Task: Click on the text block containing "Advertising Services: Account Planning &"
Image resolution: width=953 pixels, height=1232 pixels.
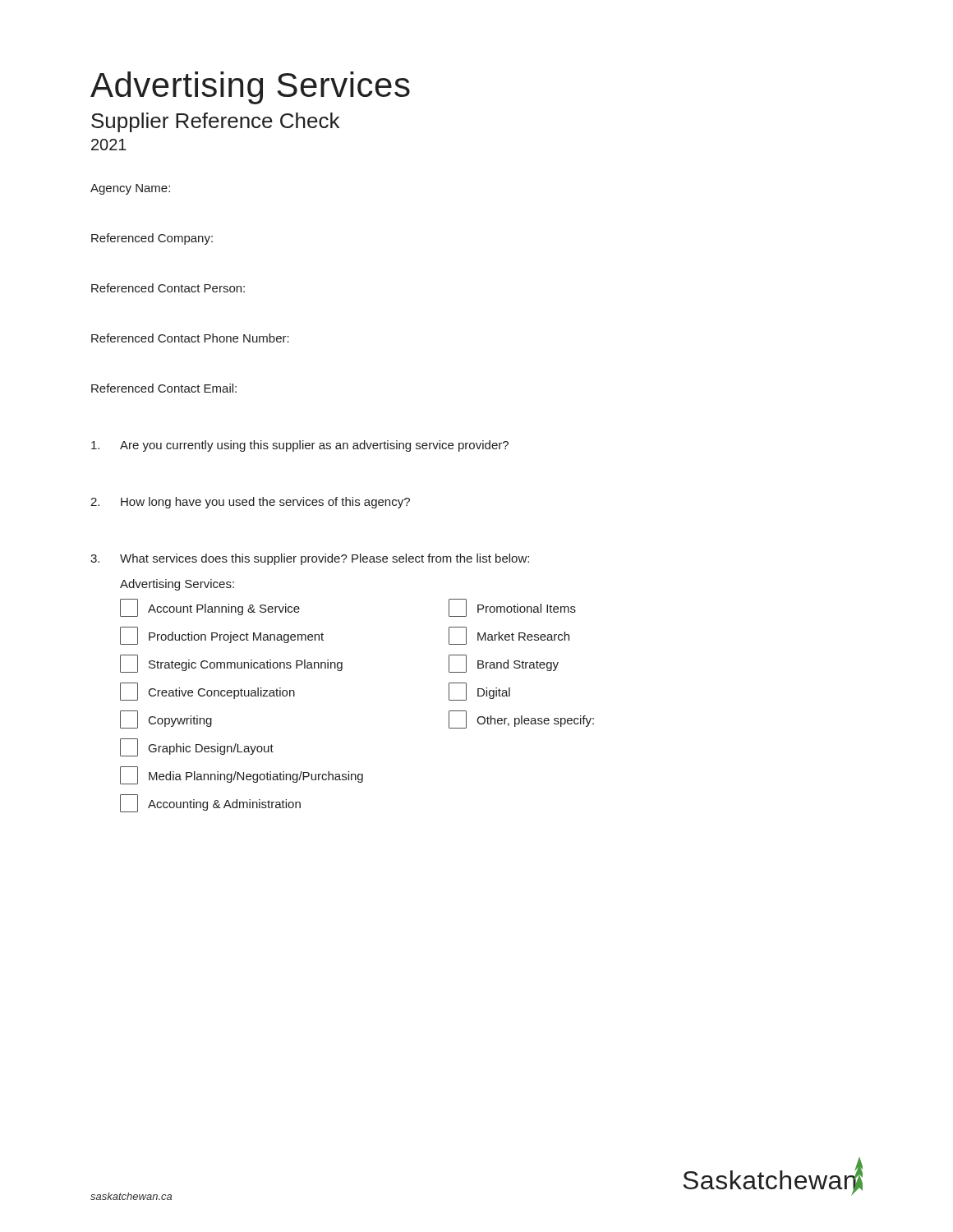Action: pyautogui.click(x=177, y=585)
